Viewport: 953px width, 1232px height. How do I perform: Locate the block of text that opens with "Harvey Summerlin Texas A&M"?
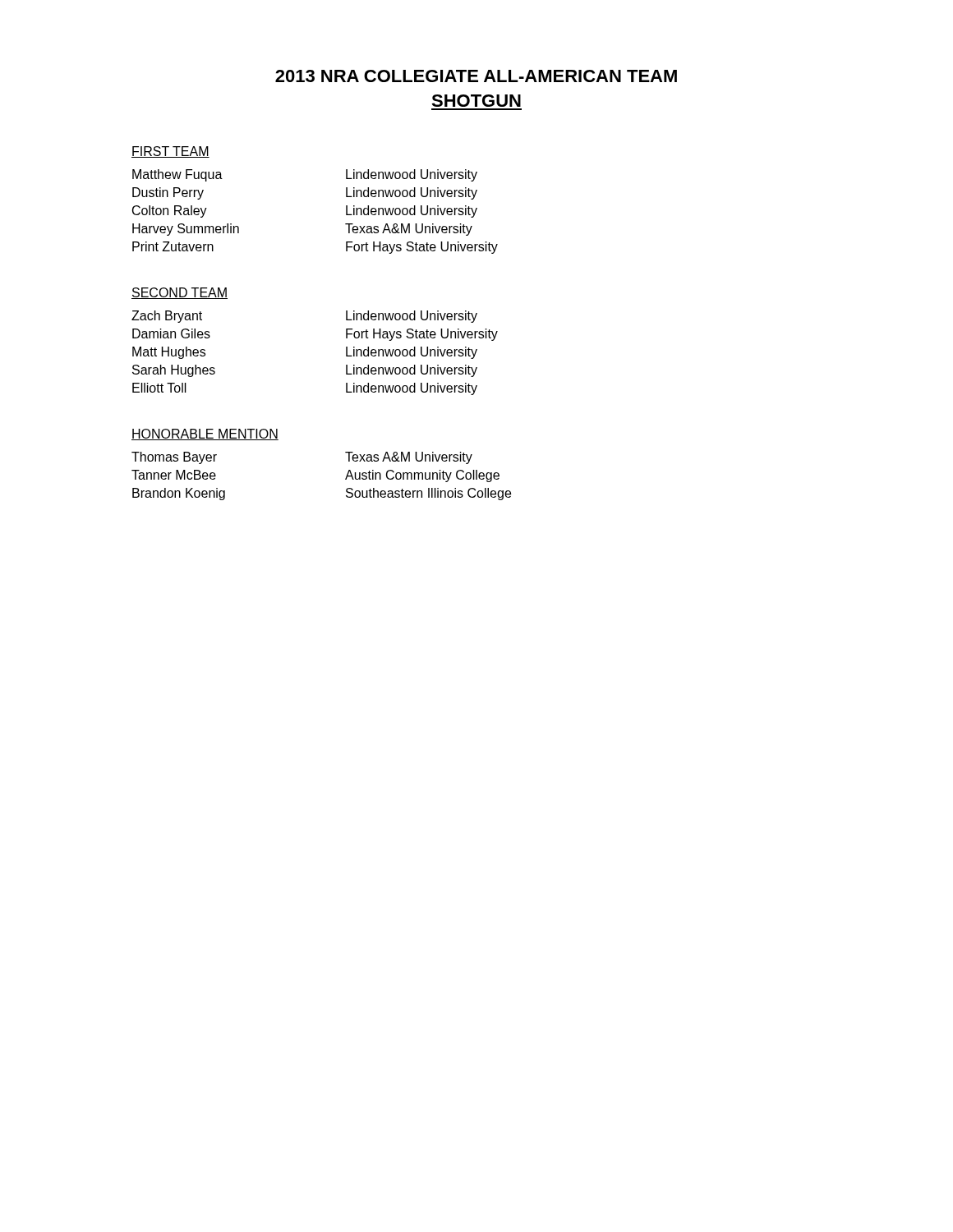(476, 229)
